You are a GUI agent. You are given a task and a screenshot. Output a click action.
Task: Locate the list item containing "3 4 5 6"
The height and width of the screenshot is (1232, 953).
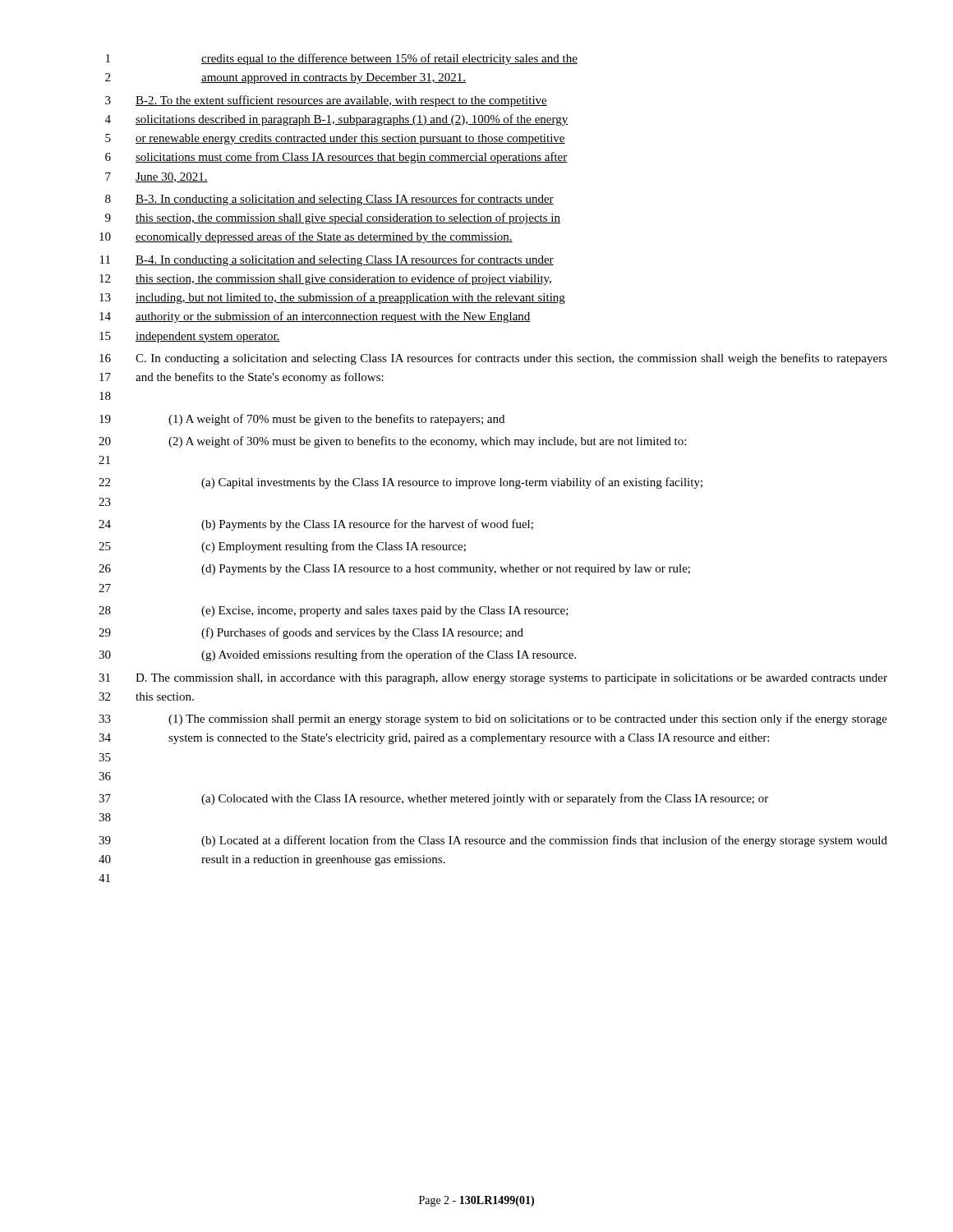point(476,139)
